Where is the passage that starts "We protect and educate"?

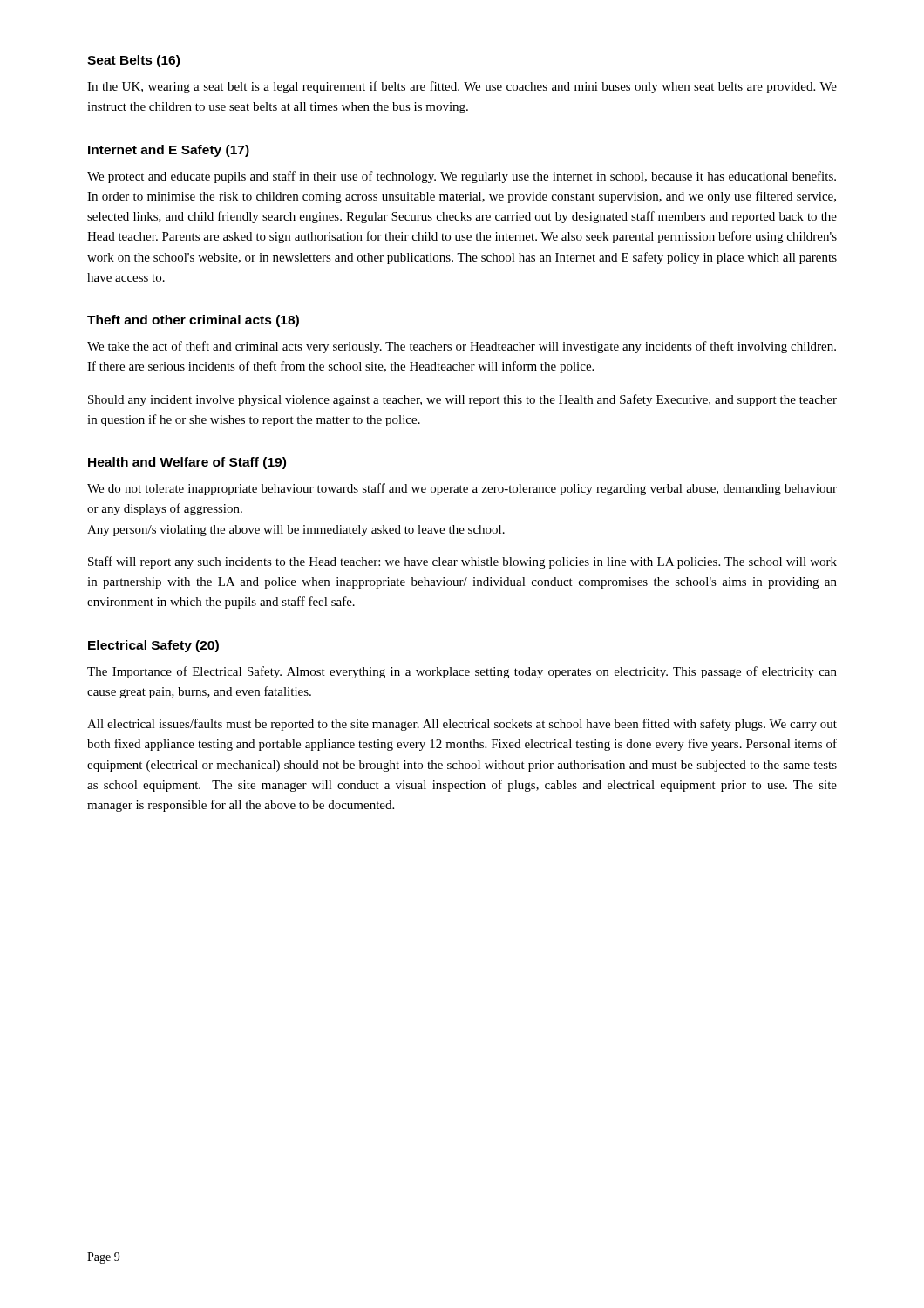pyautogui.click(x=462, y=226)
